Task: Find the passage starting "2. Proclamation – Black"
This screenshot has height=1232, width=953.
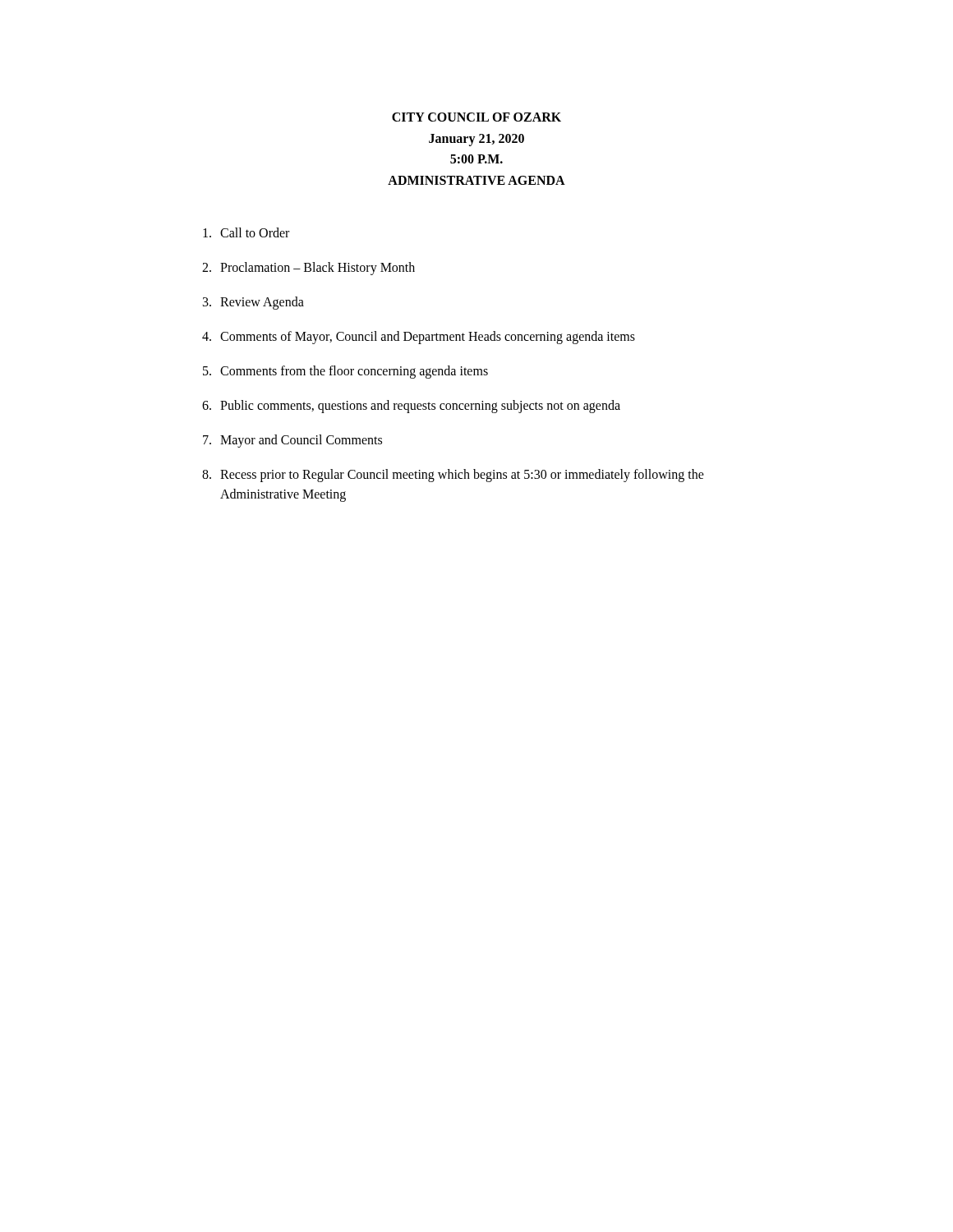Action: (308, 269)
